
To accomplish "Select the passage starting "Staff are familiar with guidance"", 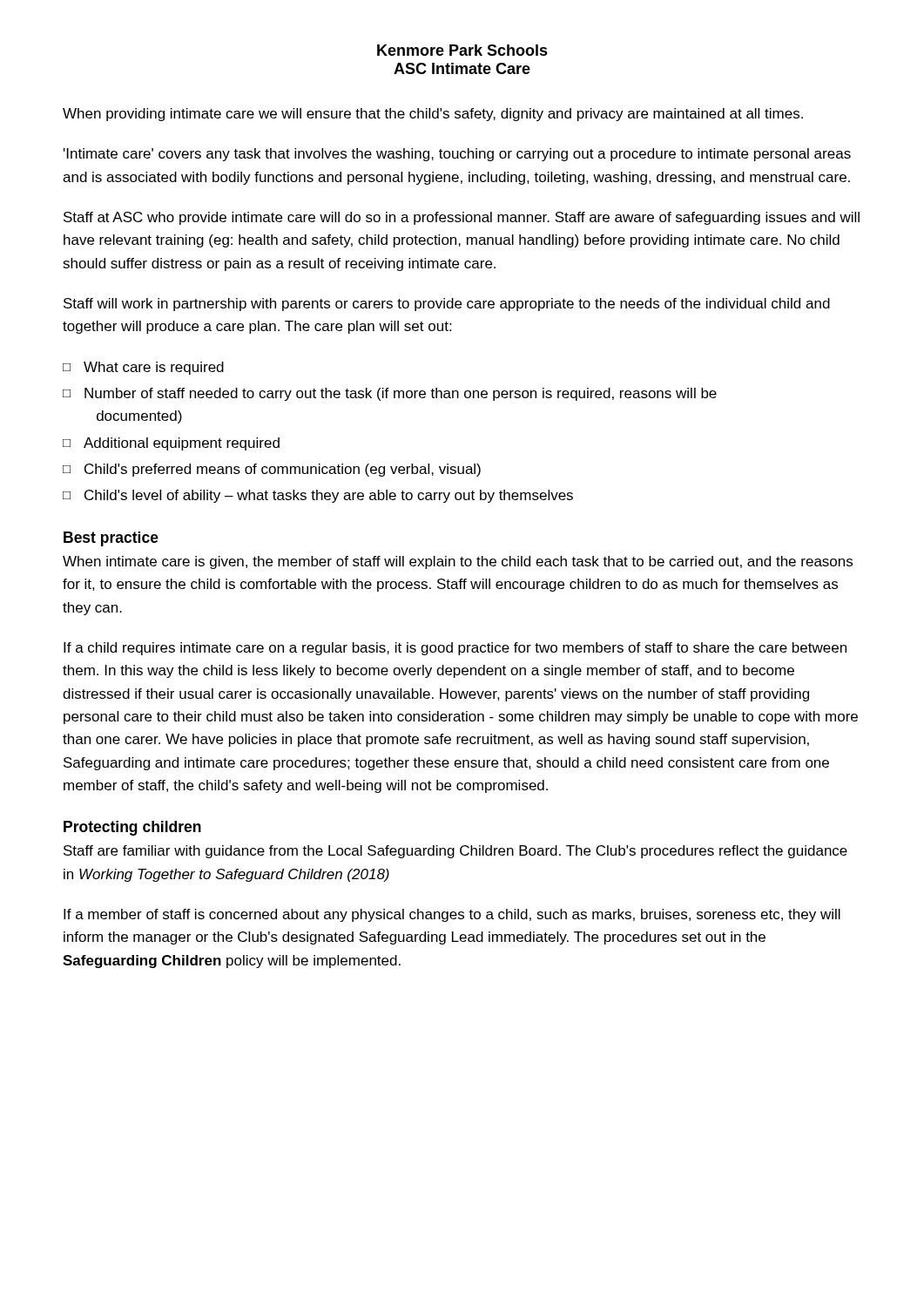I will click(x=455, y=863).
